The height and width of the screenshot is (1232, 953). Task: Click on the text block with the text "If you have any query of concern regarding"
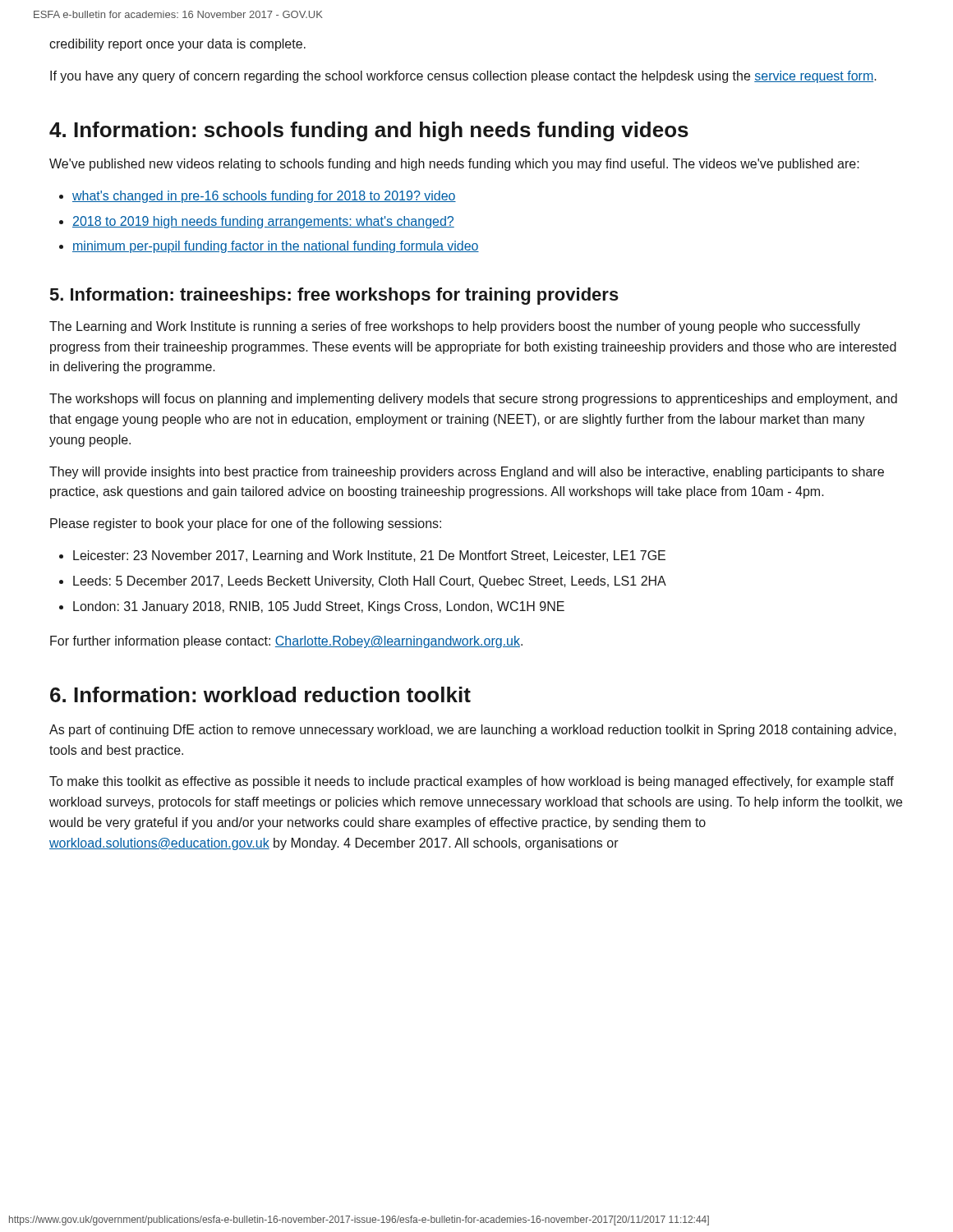coord(476,77)
